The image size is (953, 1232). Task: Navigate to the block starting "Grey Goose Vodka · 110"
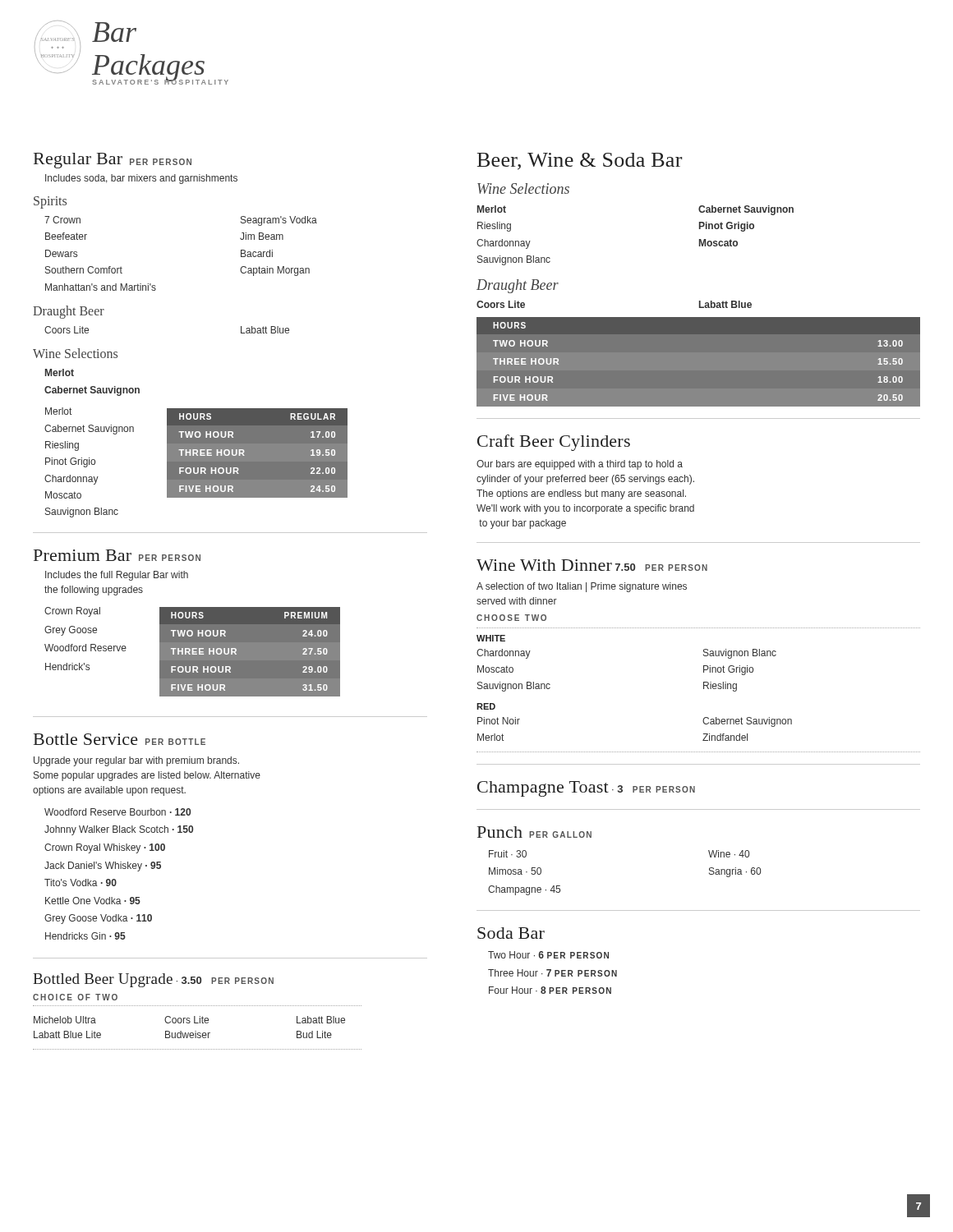(98, 919)
